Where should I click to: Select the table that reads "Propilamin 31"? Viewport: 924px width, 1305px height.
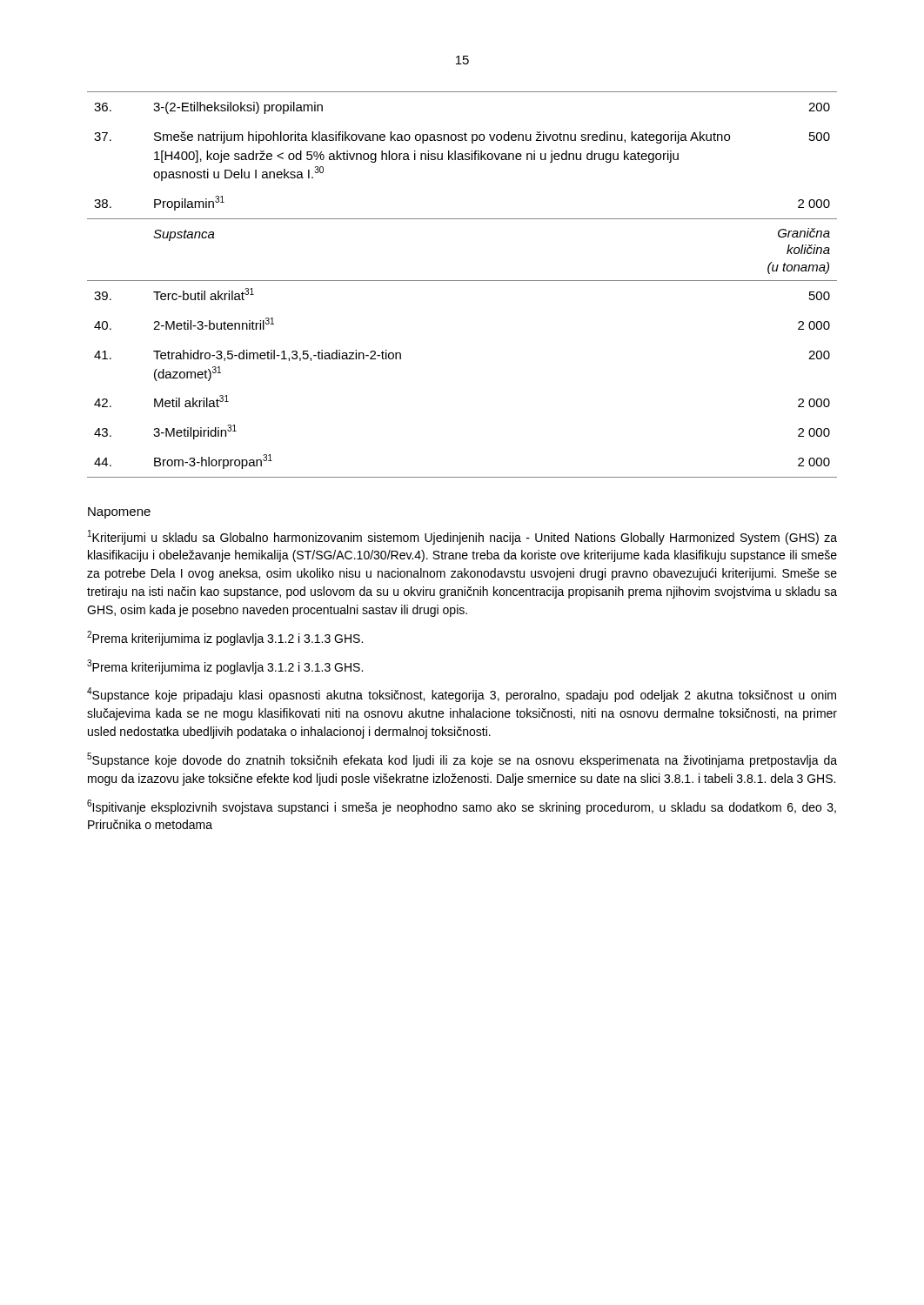pyautogui.click(x=462, y=284)
